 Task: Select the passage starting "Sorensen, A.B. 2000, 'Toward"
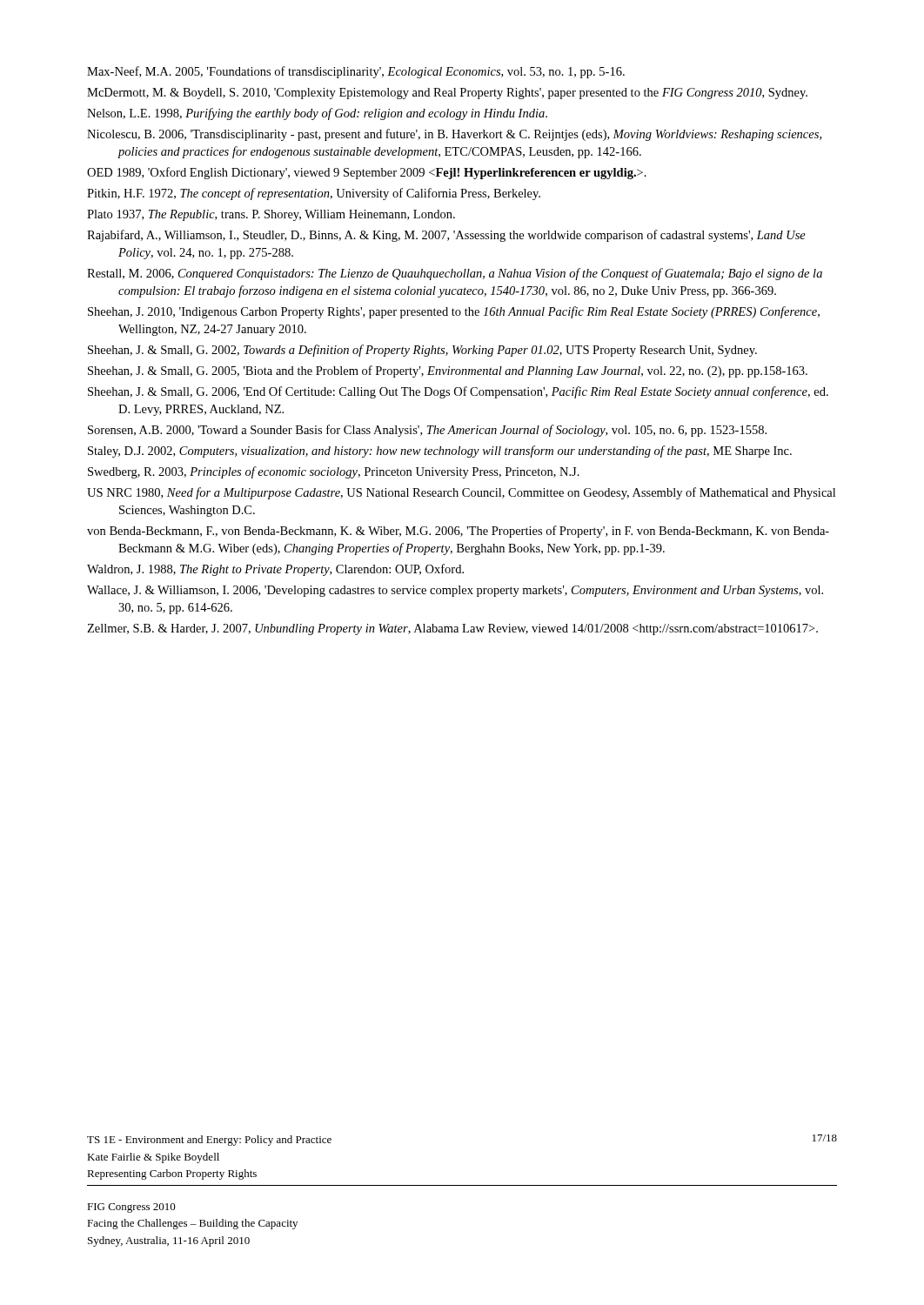pyautogui.click(x=427, y=430)
